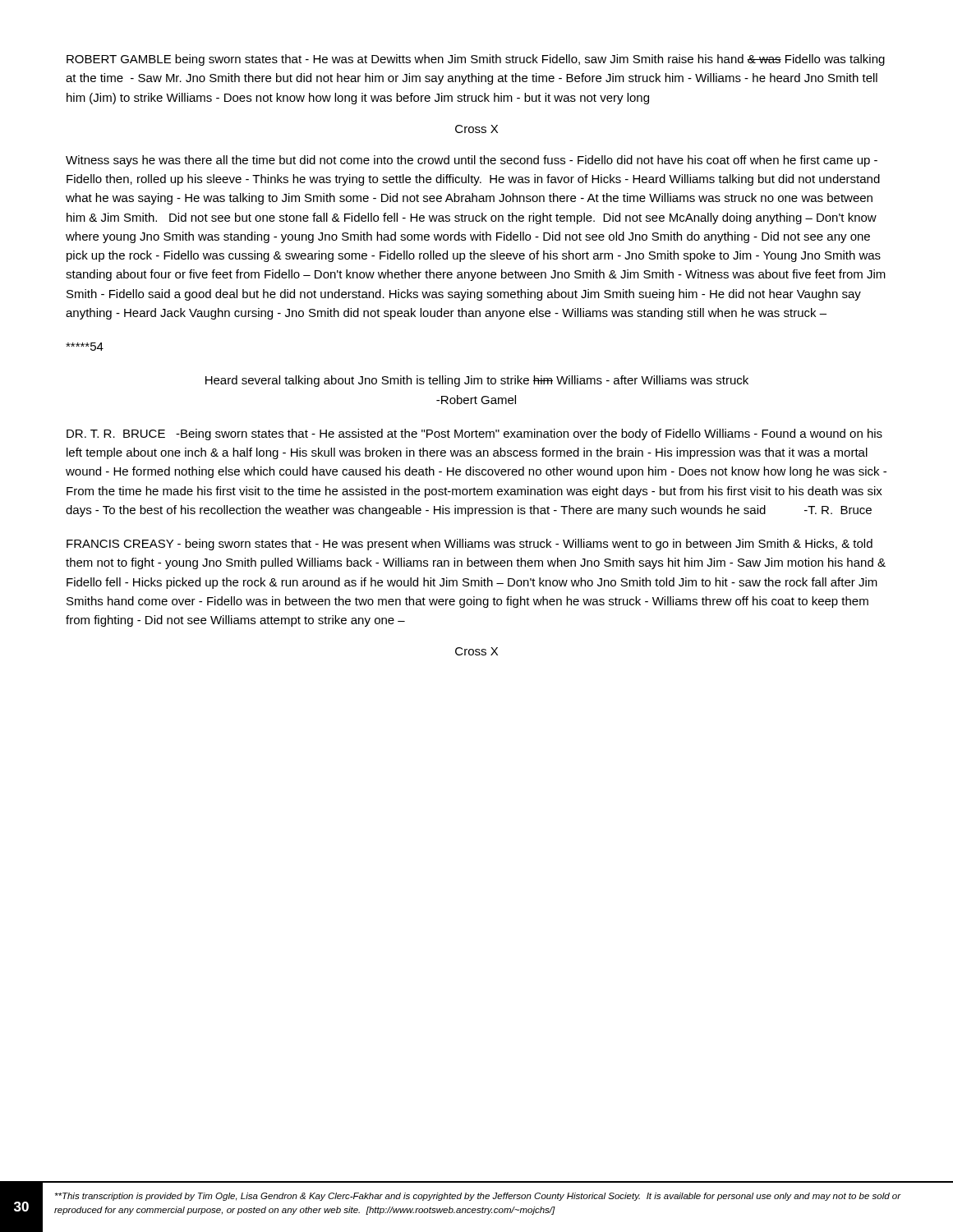The image size is (953, 1232).
Task: Find the block on this page that starts "DR. T. R. BRUCE -Being sworn states that"
Action: click(476, 471)
